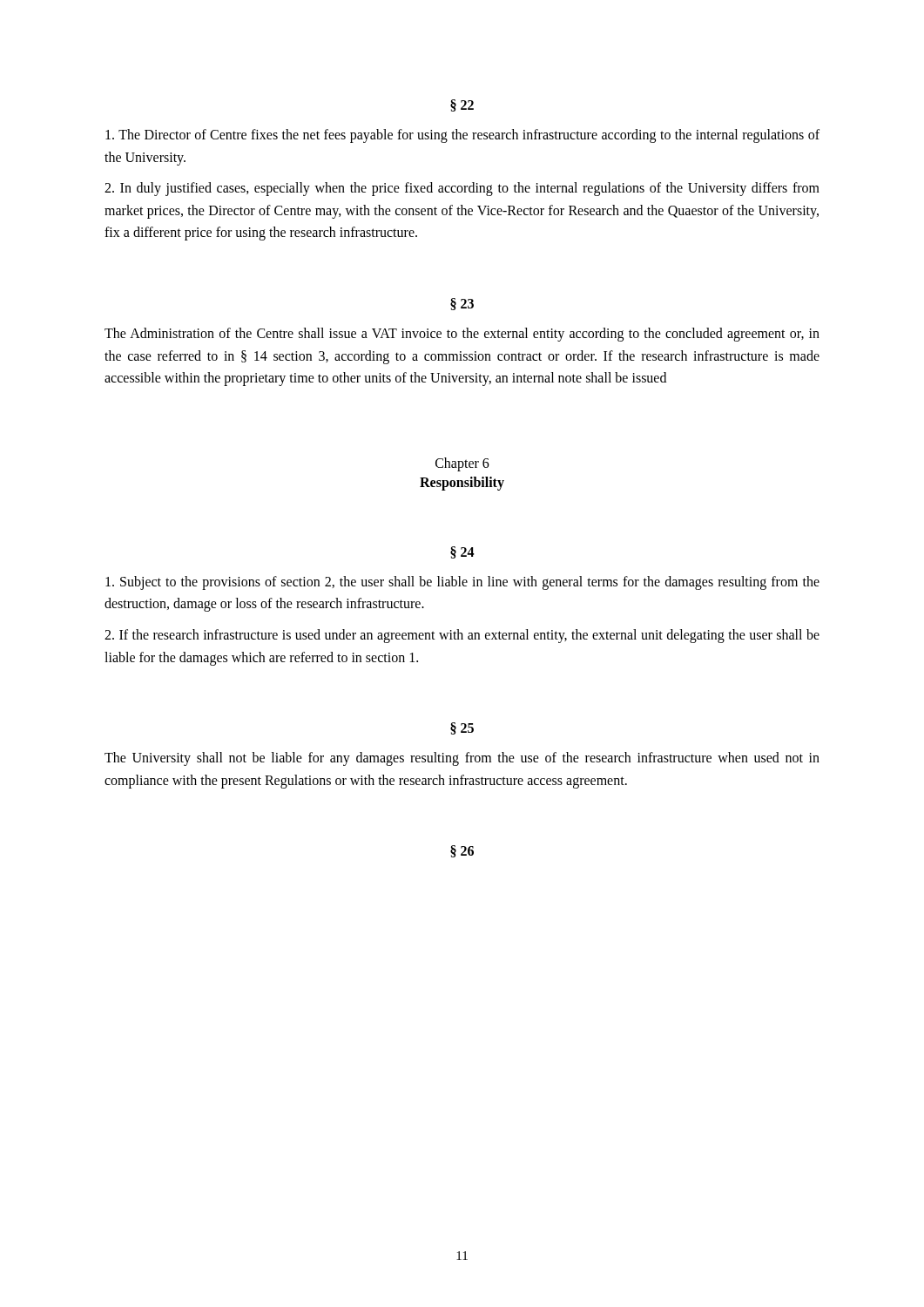Locate the text block starting "The University shall not be liable"

coord(462,769)
